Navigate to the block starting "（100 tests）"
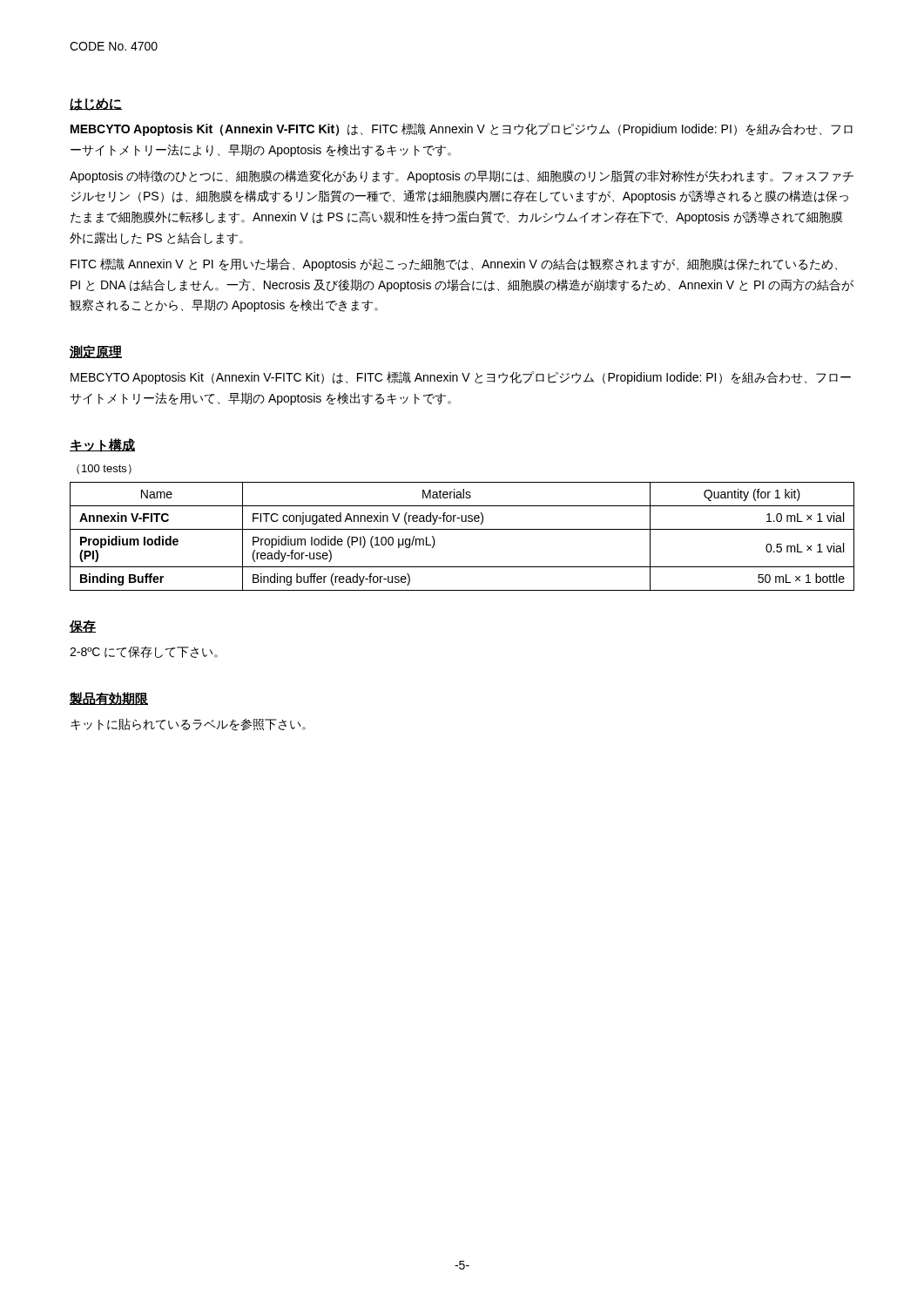The image size is (924, 1307). pos(104,468)
